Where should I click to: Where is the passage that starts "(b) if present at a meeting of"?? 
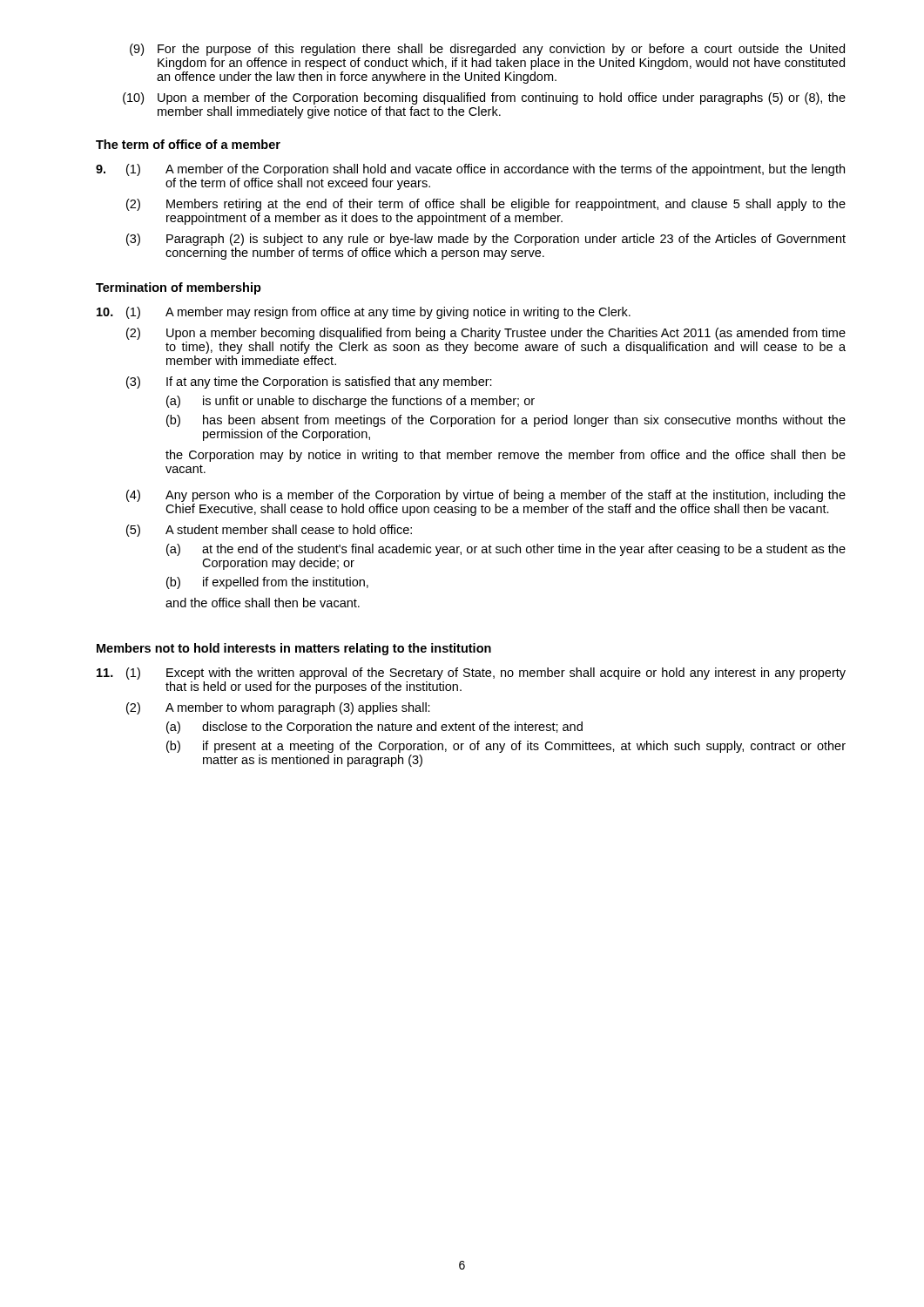coord(506,753)
